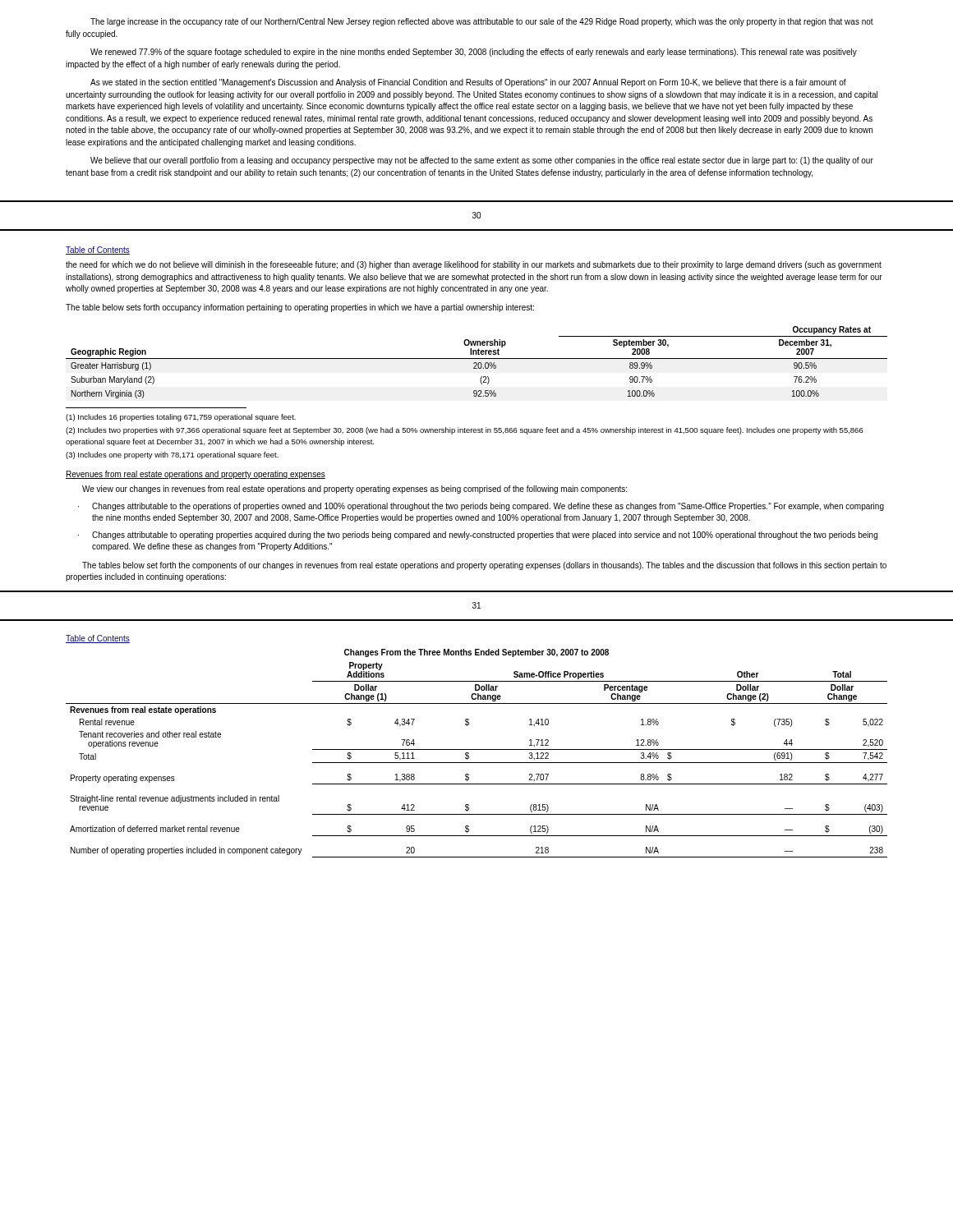Select the text starting "Revenues from real estate operations and property"
Screen dimensions: 1232x953
(x=195, y=475)
